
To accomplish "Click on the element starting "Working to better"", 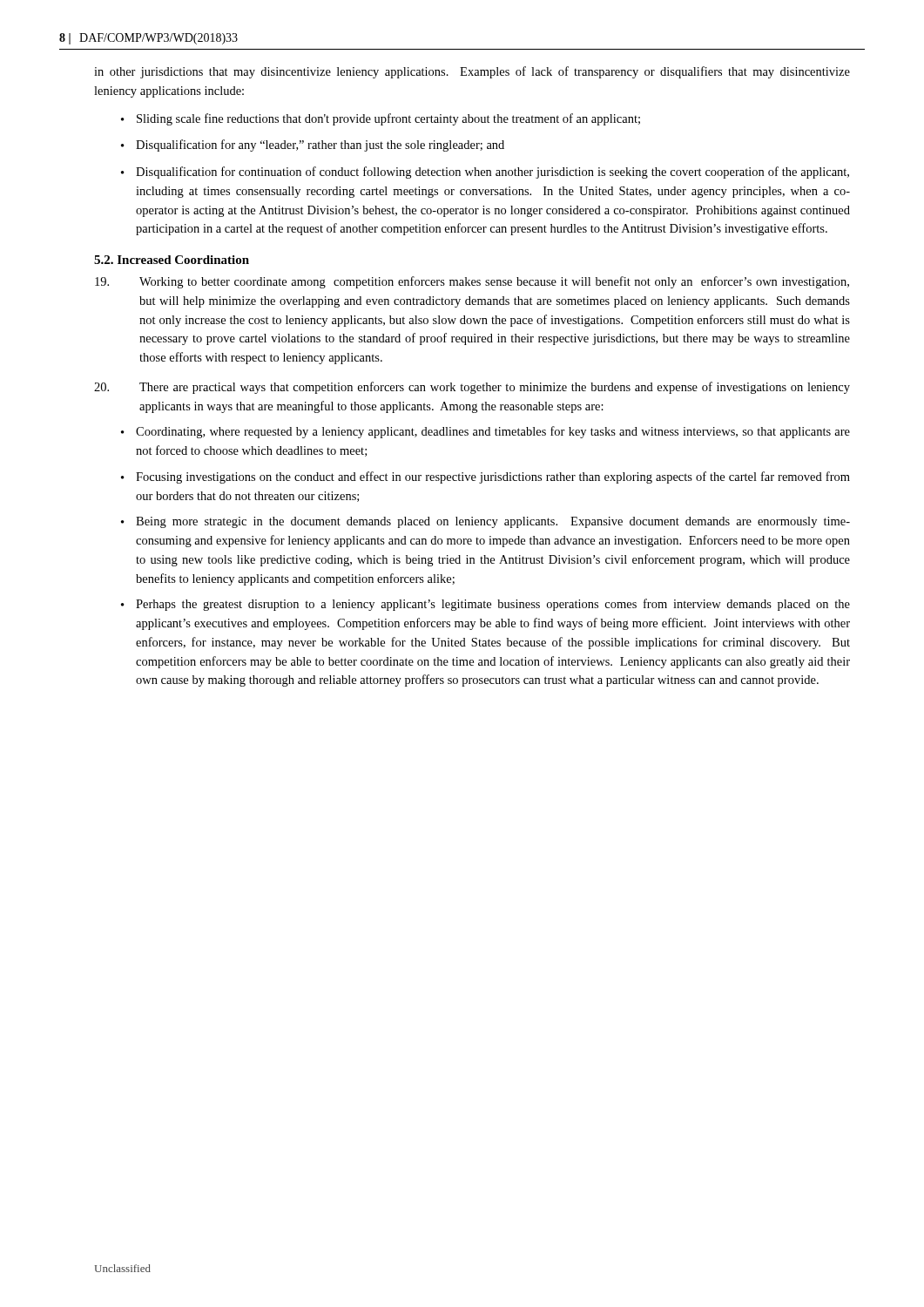I will pyautogui.click(x=472, y=320).
